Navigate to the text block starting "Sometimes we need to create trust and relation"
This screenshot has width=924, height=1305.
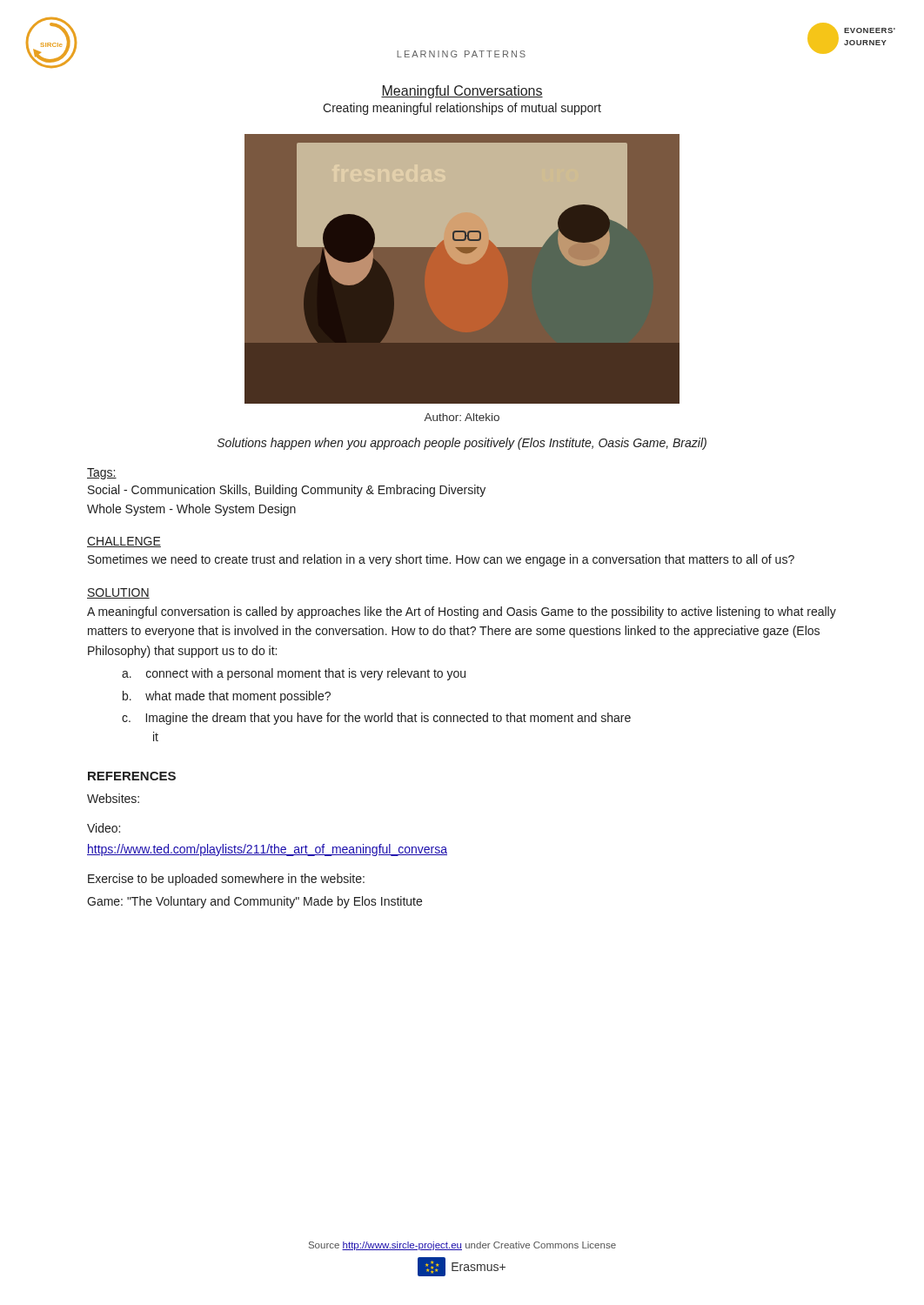tap(441, 560)
